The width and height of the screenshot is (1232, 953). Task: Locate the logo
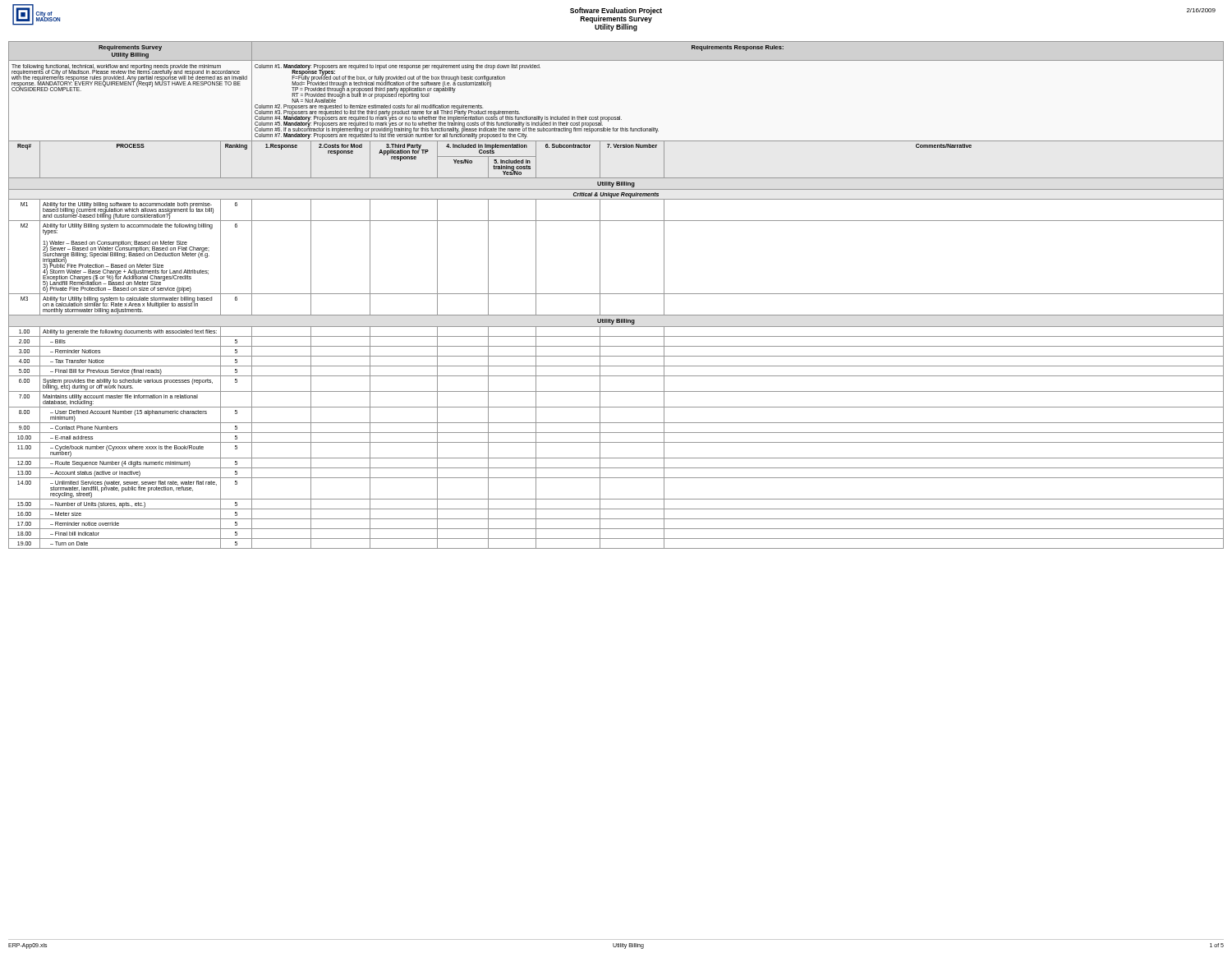36,17
